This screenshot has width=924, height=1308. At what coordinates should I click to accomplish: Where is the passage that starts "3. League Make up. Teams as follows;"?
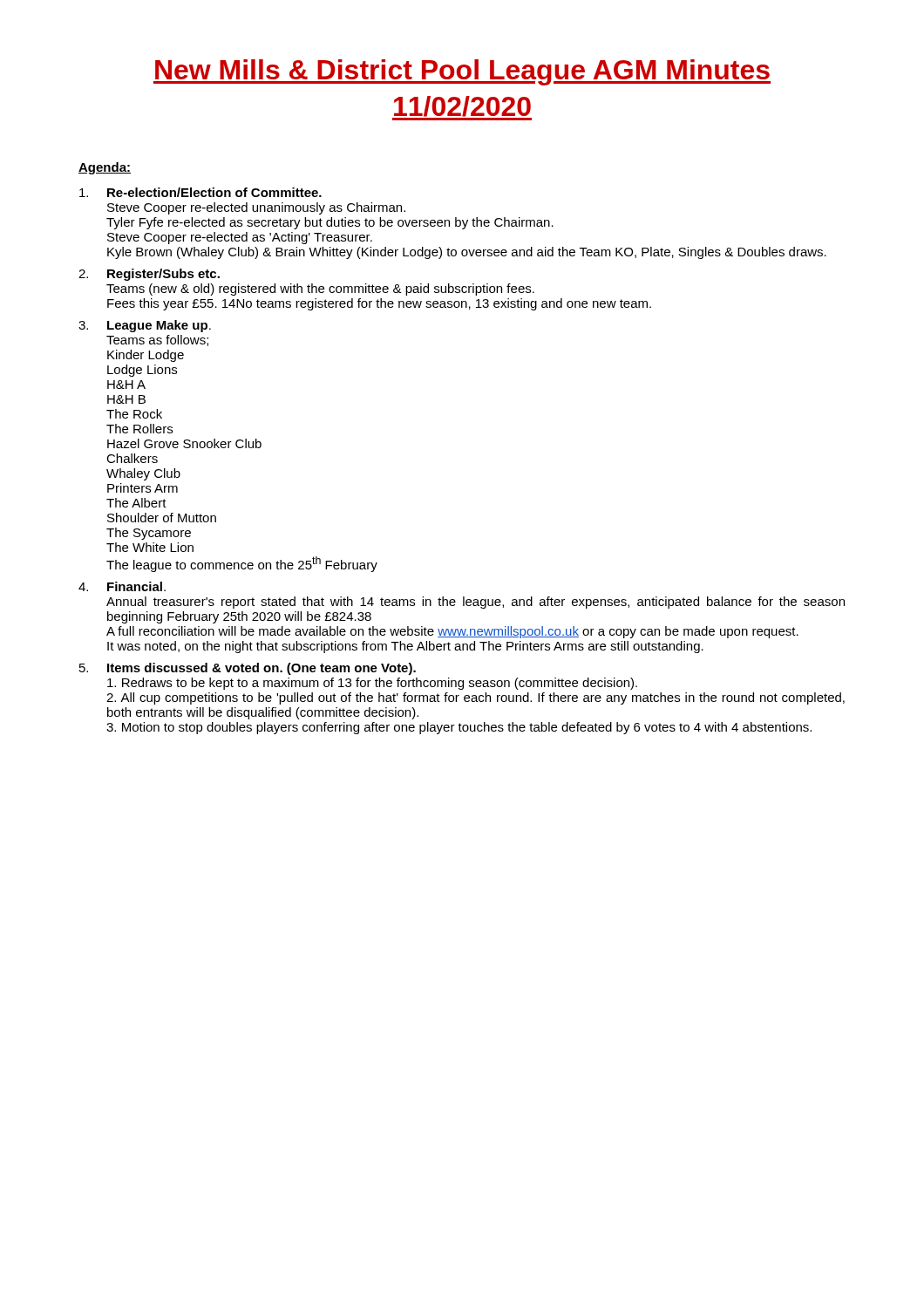pyautogui.click(x=145, y=326)
